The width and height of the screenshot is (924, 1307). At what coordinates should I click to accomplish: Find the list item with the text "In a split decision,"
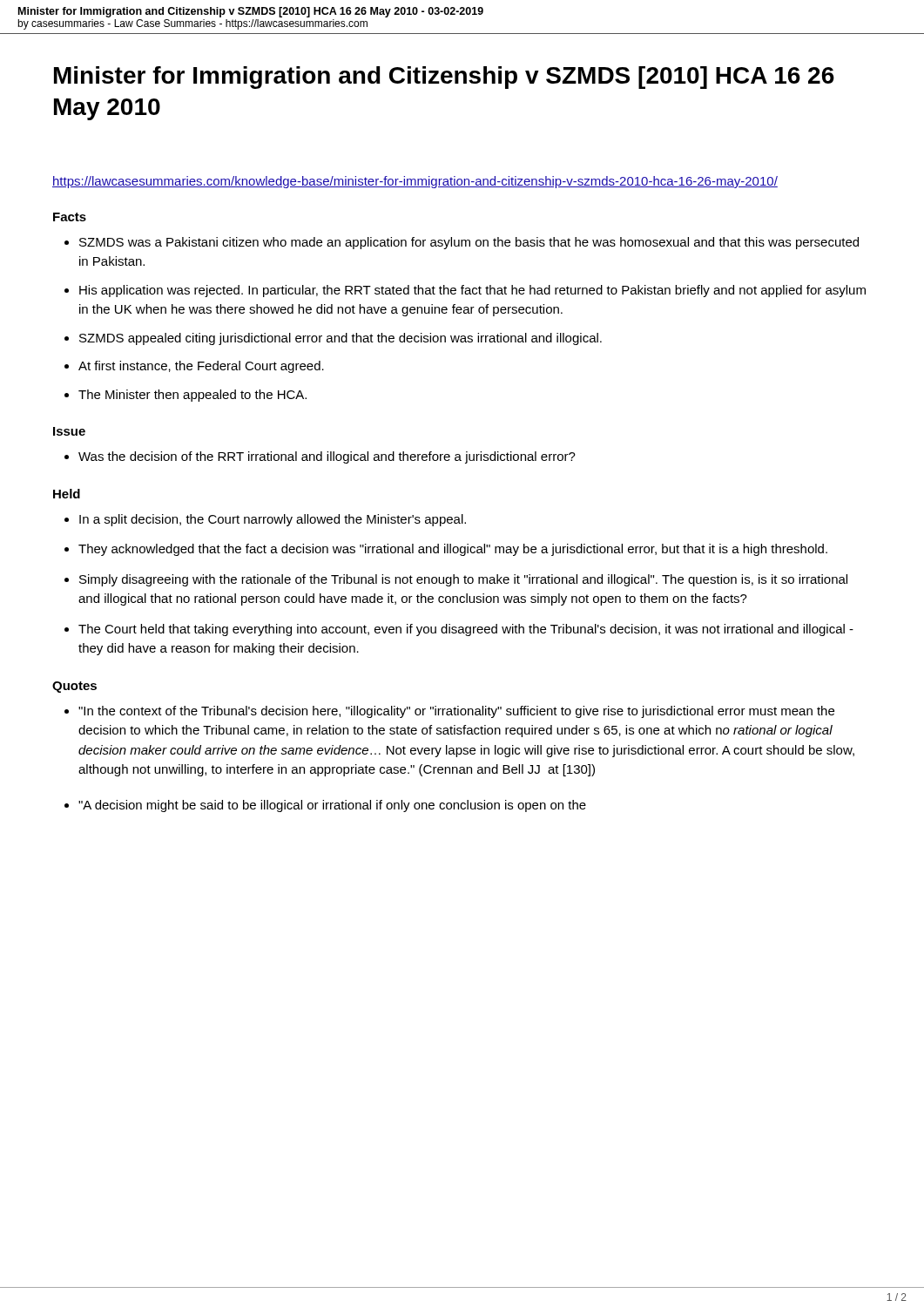[x=273, y=519]
